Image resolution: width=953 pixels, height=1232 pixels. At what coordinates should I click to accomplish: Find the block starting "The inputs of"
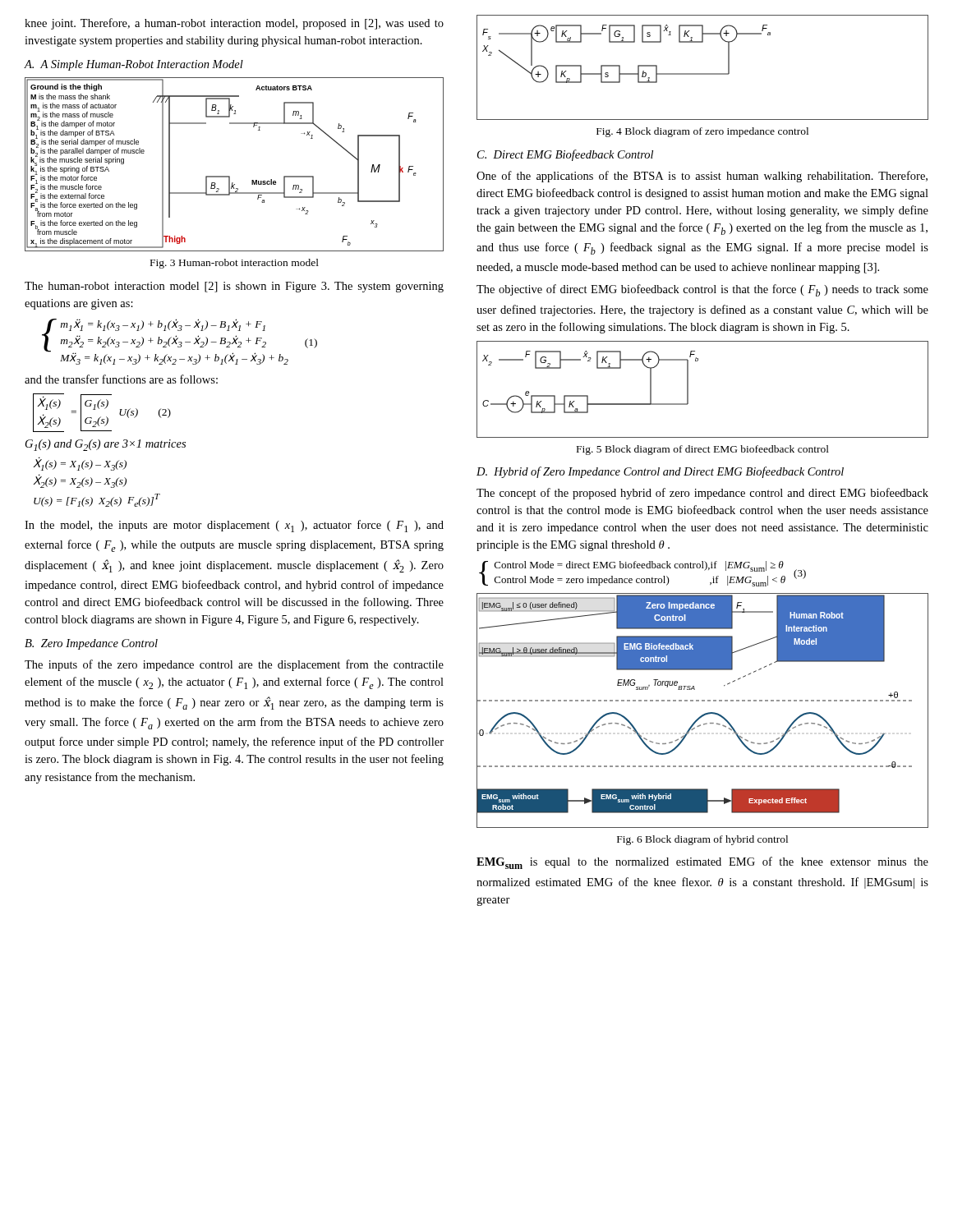coord(234,721)
